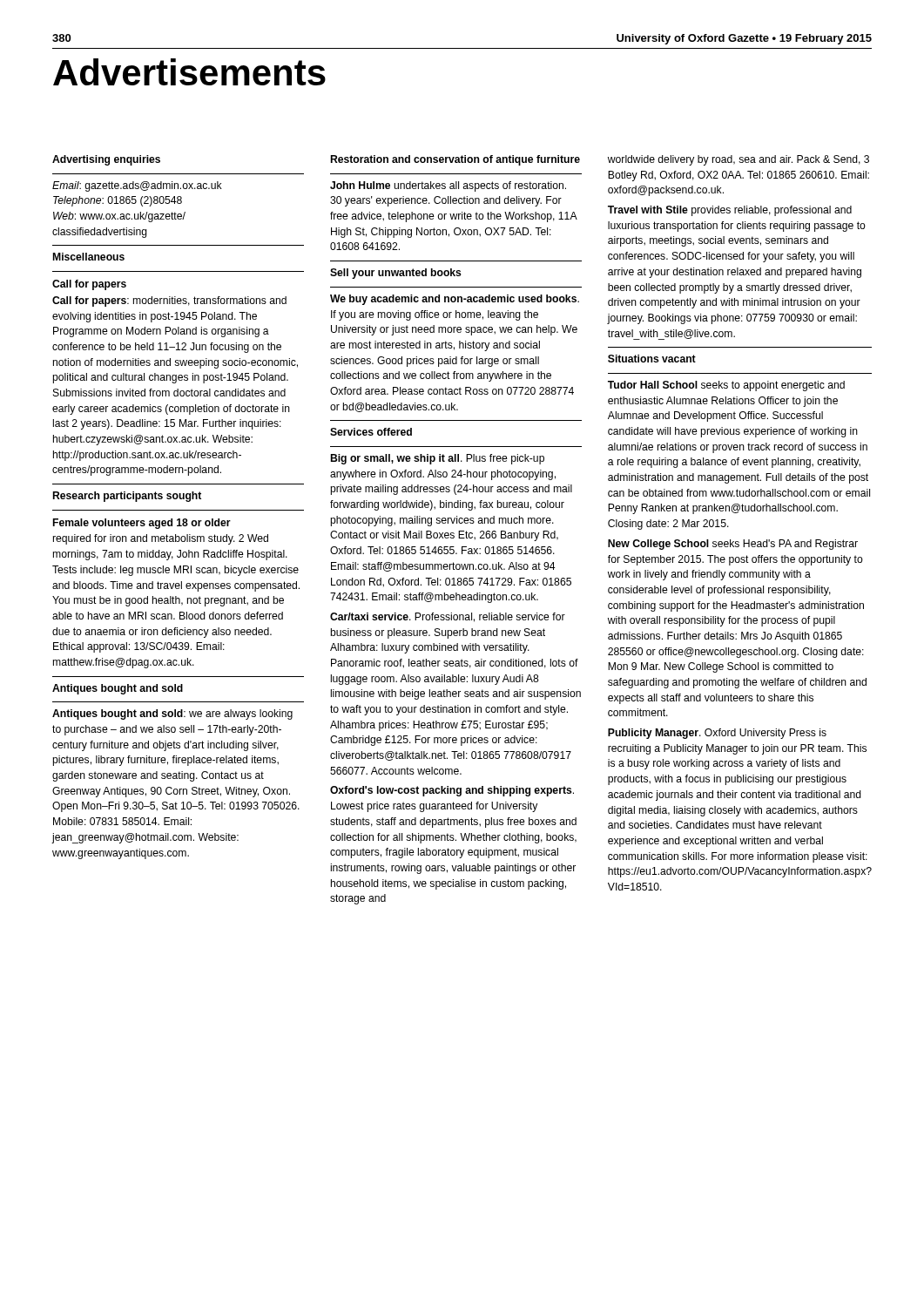The image size is (924, 1307).
Task: Point to the block beginning "Email: gazette.ads@admin.ox.ac.uk Telephone: 01865"
Action: [178, 209]
